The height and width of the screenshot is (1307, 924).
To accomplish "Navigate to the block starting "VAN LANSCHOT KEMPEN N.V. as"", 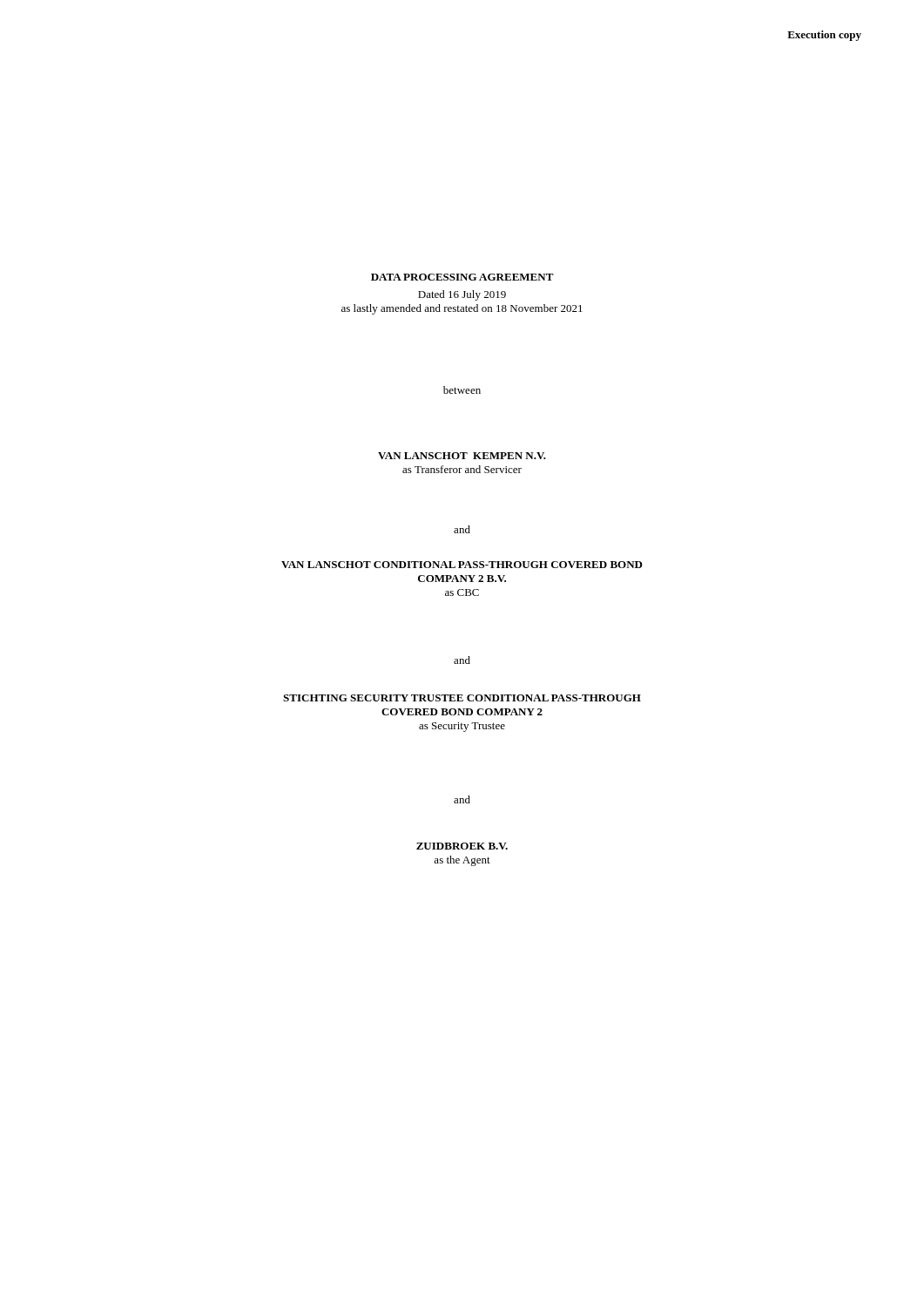I will (x=462, y=463).
